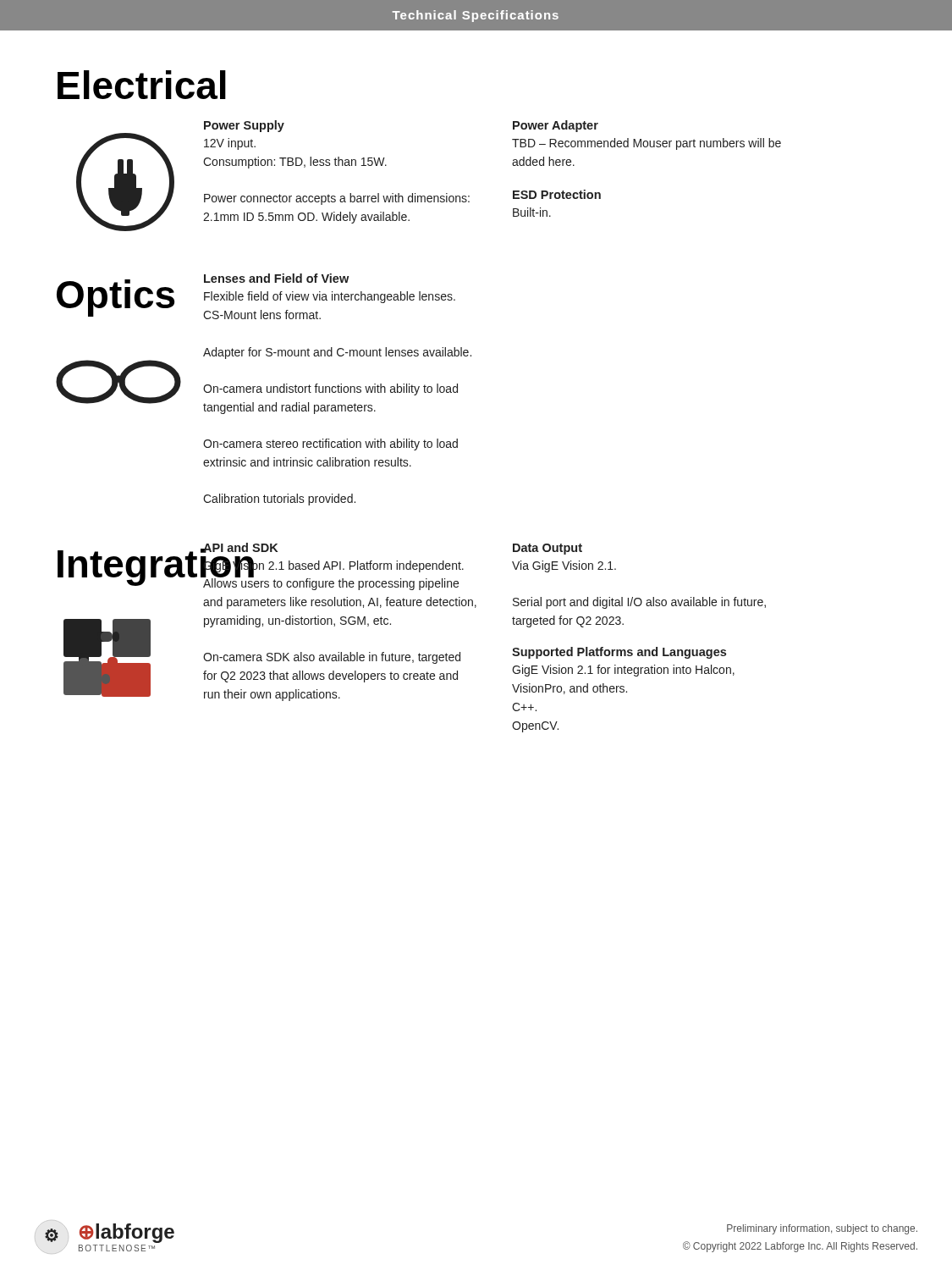Select the region starting "Supported Platforms and Languages"

tap(619, 652)
